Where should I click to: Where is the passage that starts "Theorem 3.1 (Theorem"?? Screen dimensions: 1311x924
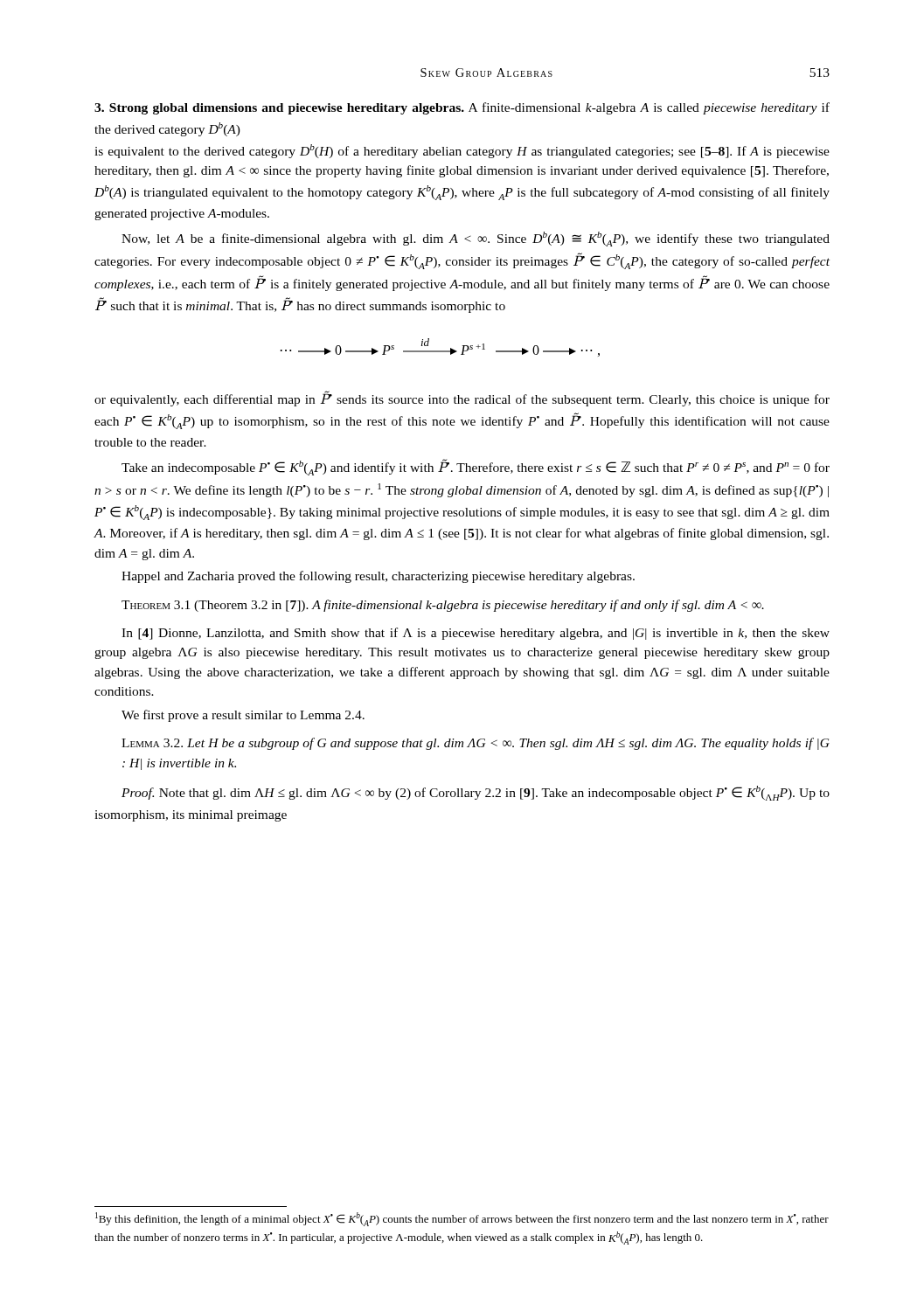click(443, 604)
